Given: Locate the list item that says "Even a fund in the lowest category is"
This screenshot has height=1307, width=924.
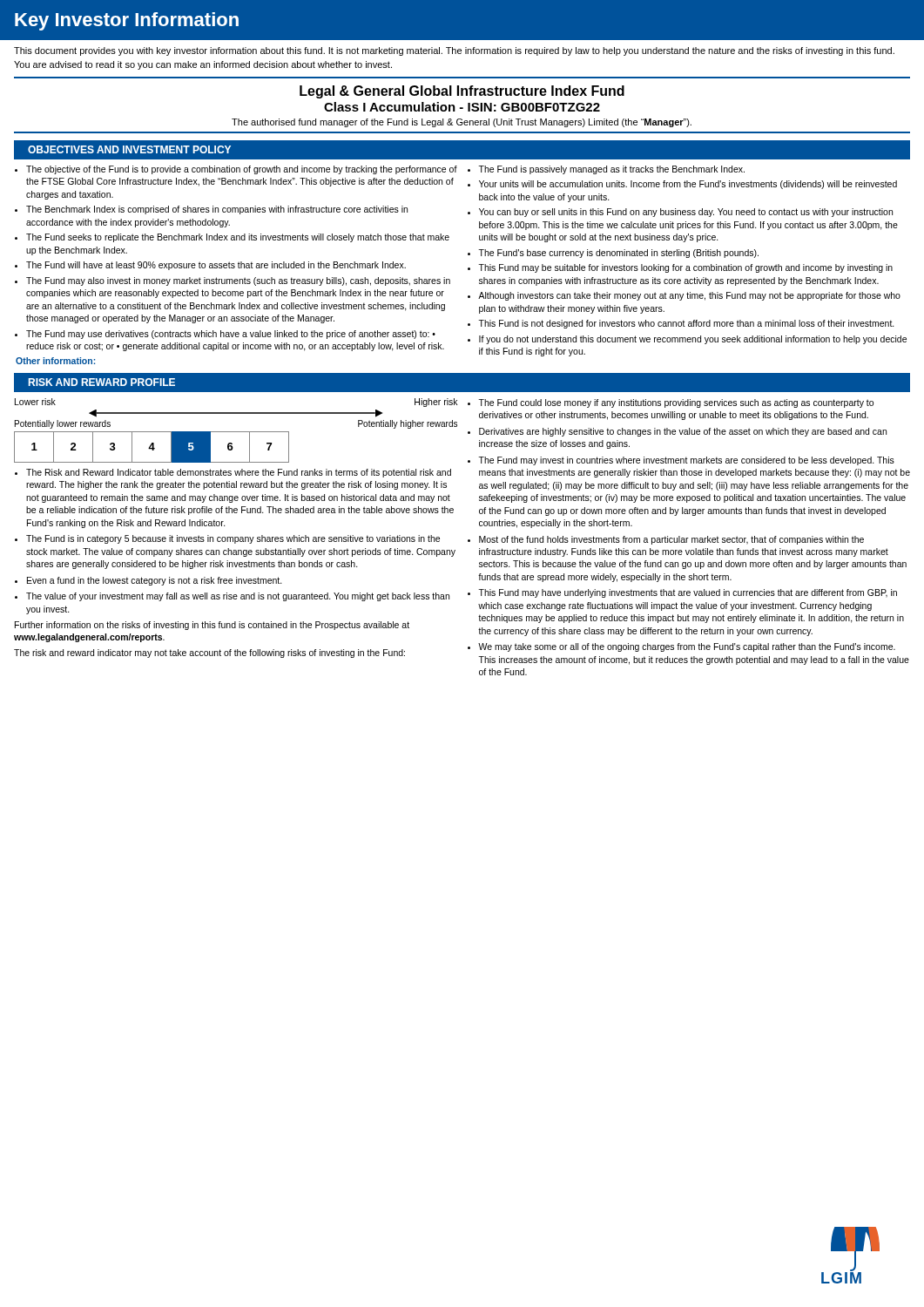Looking at the screenshot, I should point(154,580).
